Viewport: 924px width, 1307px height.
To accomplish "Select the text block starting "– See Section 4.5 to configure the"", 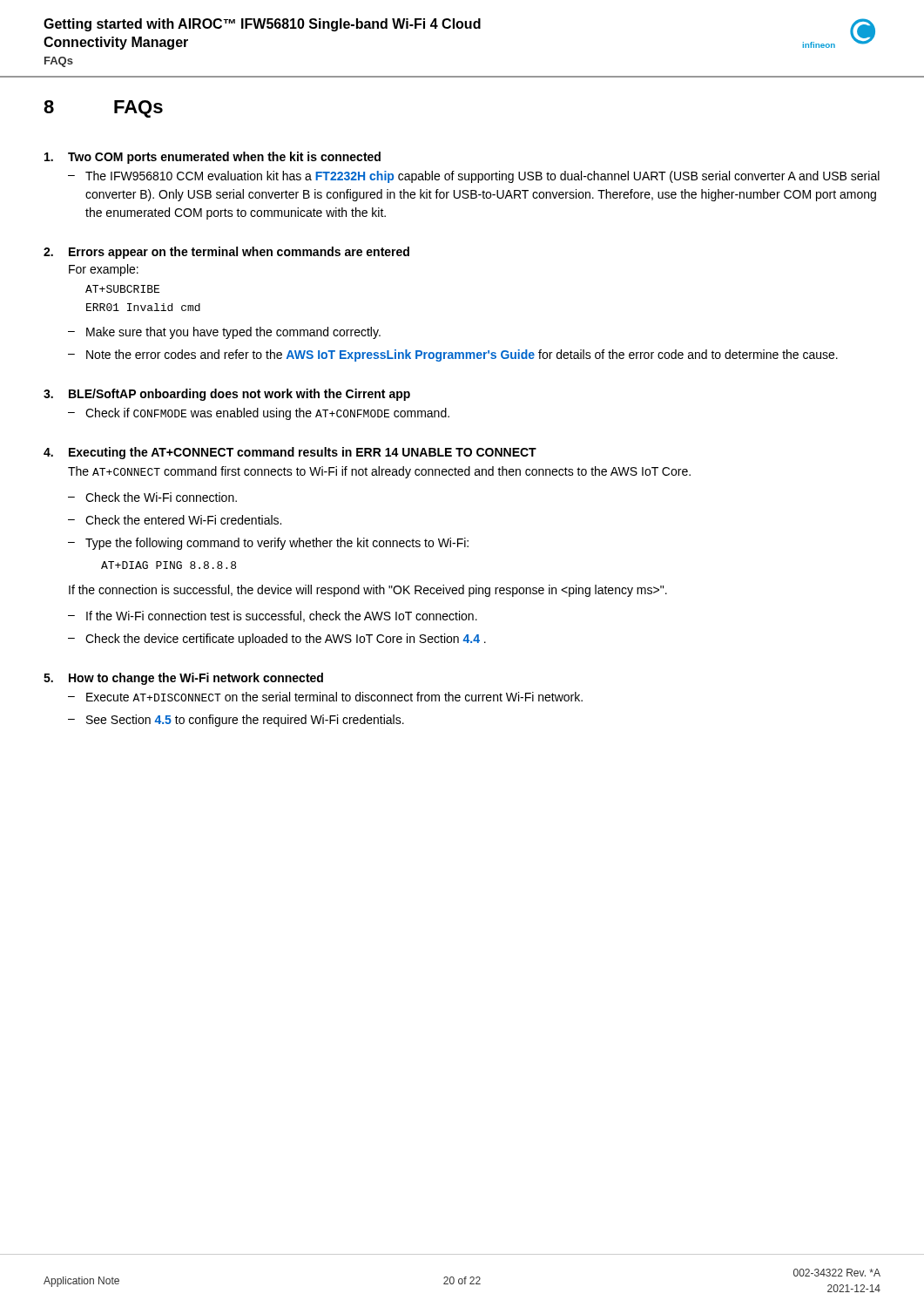I will point(236,720).
